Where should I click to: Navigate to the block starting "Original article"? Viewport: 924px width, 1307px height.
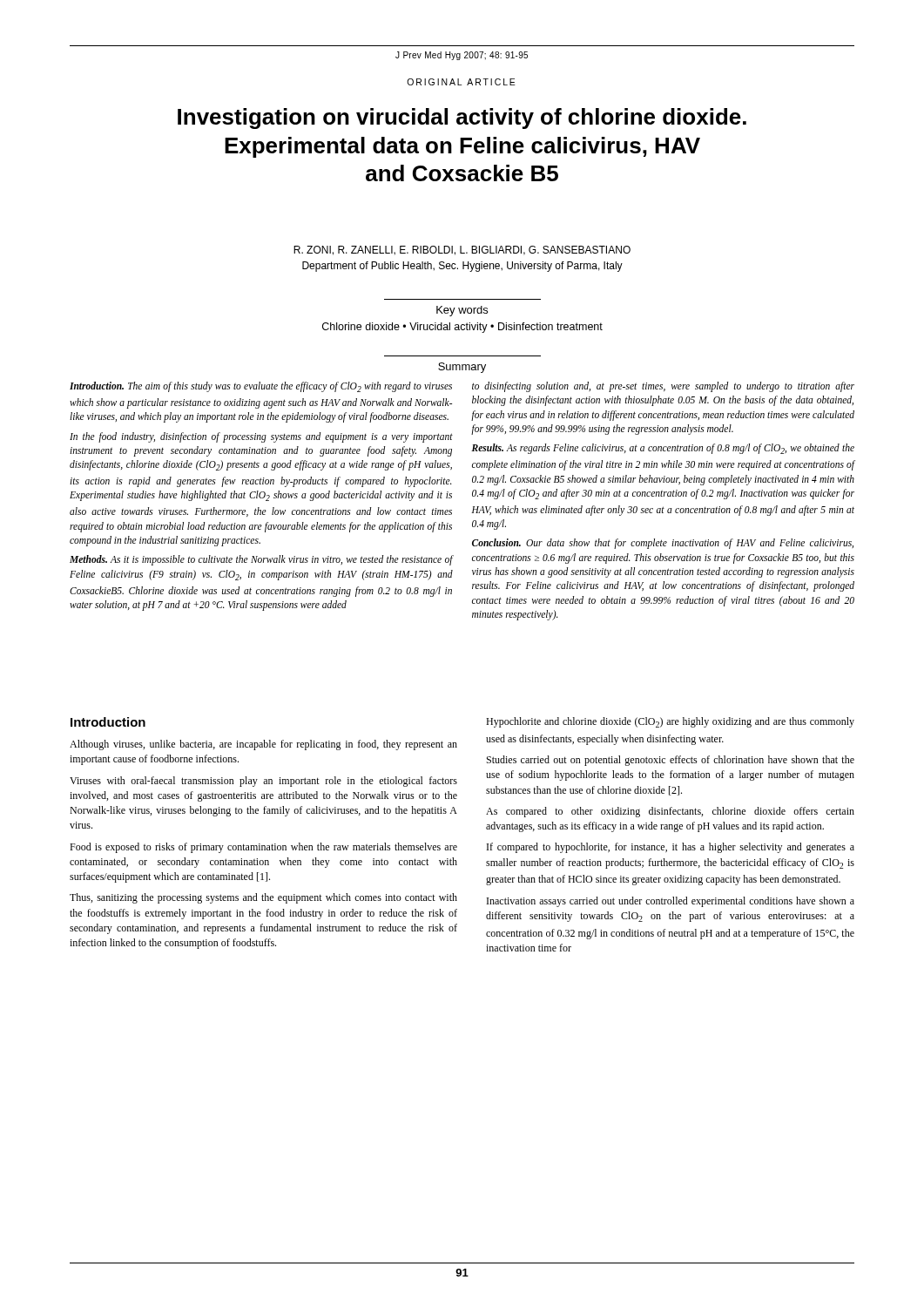462,82
